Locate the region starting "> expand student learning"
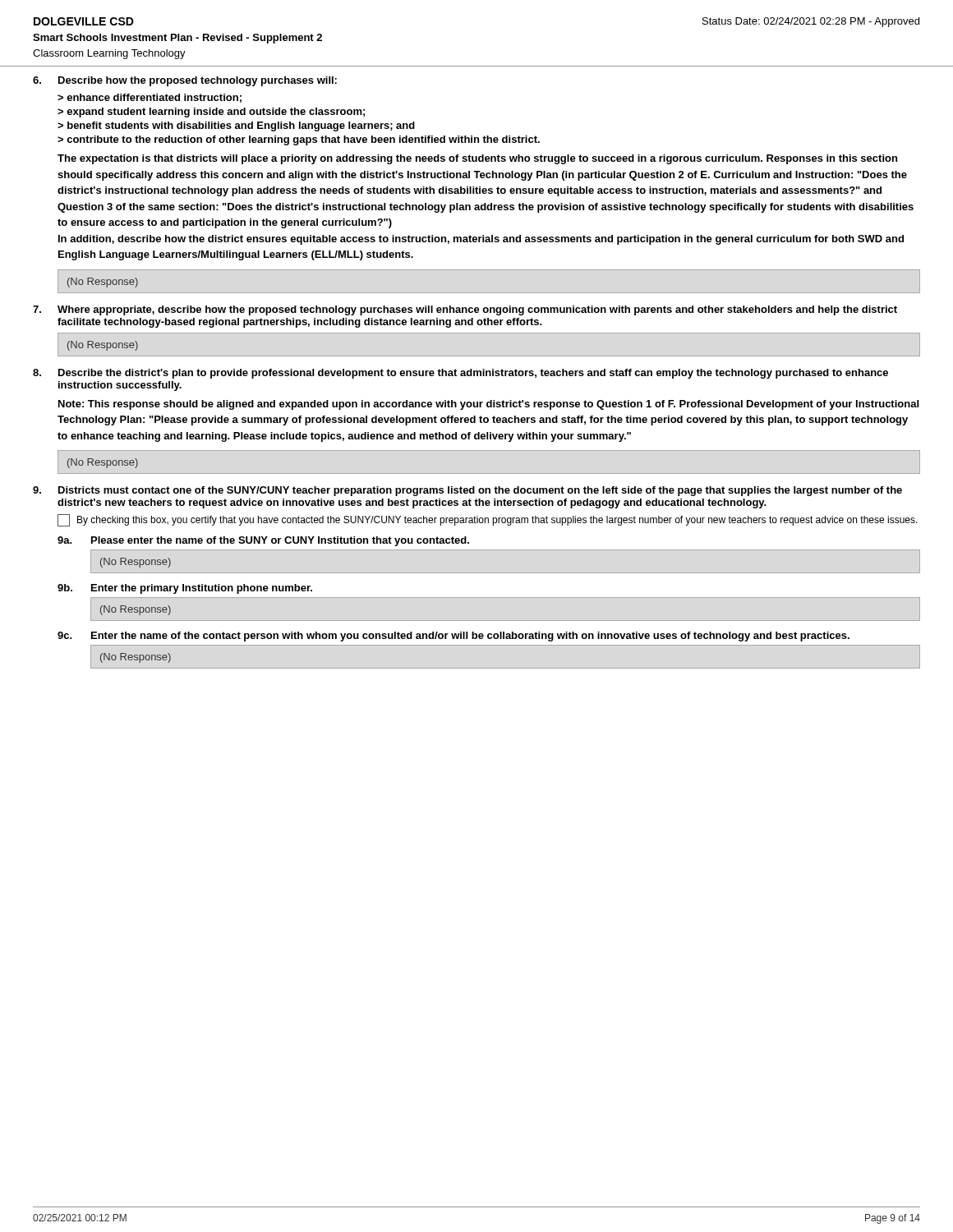This screenshot has height=1232, width=953. 212,111
